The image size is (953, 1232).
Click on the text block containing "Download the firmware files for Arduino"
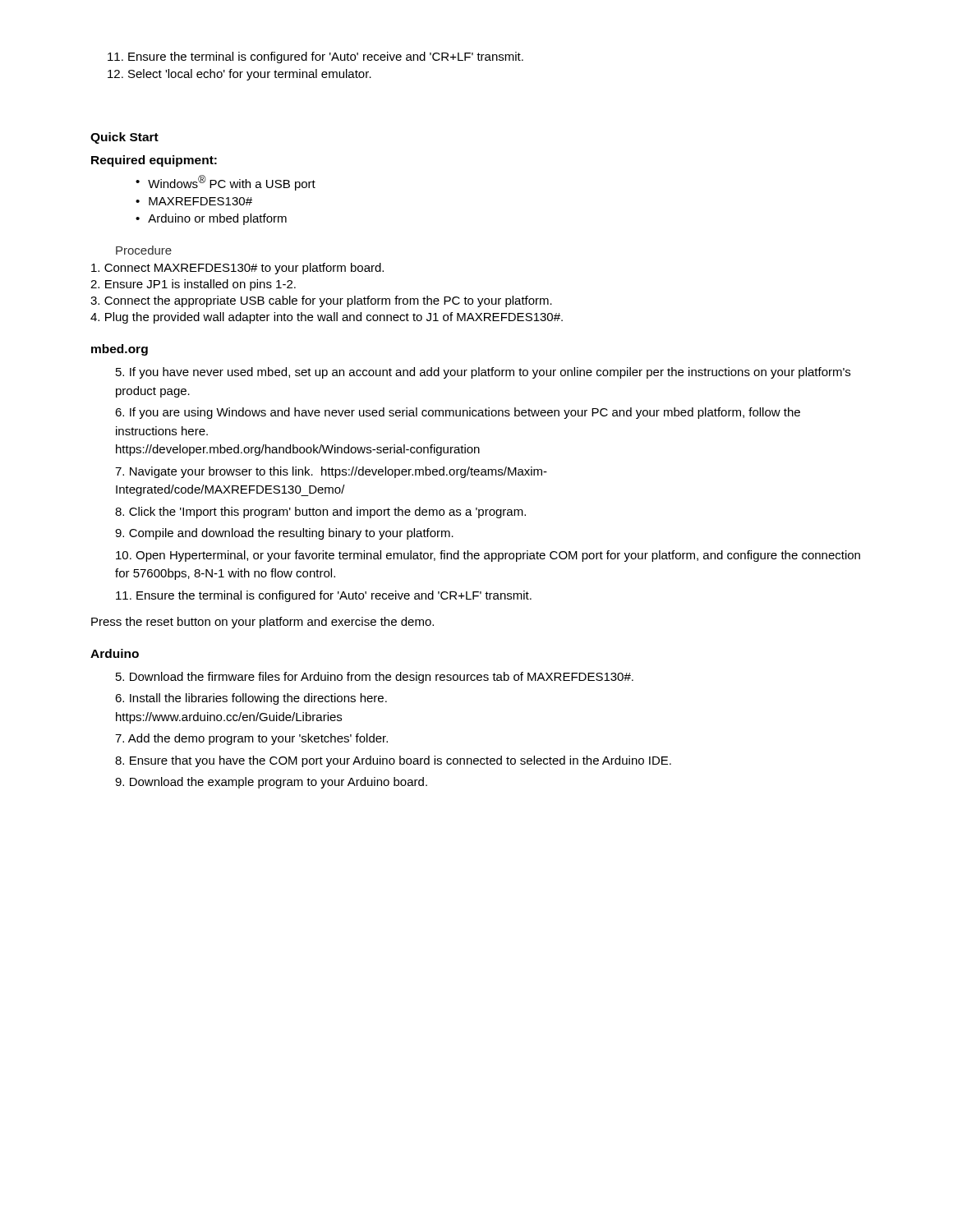tap(375, 676)
